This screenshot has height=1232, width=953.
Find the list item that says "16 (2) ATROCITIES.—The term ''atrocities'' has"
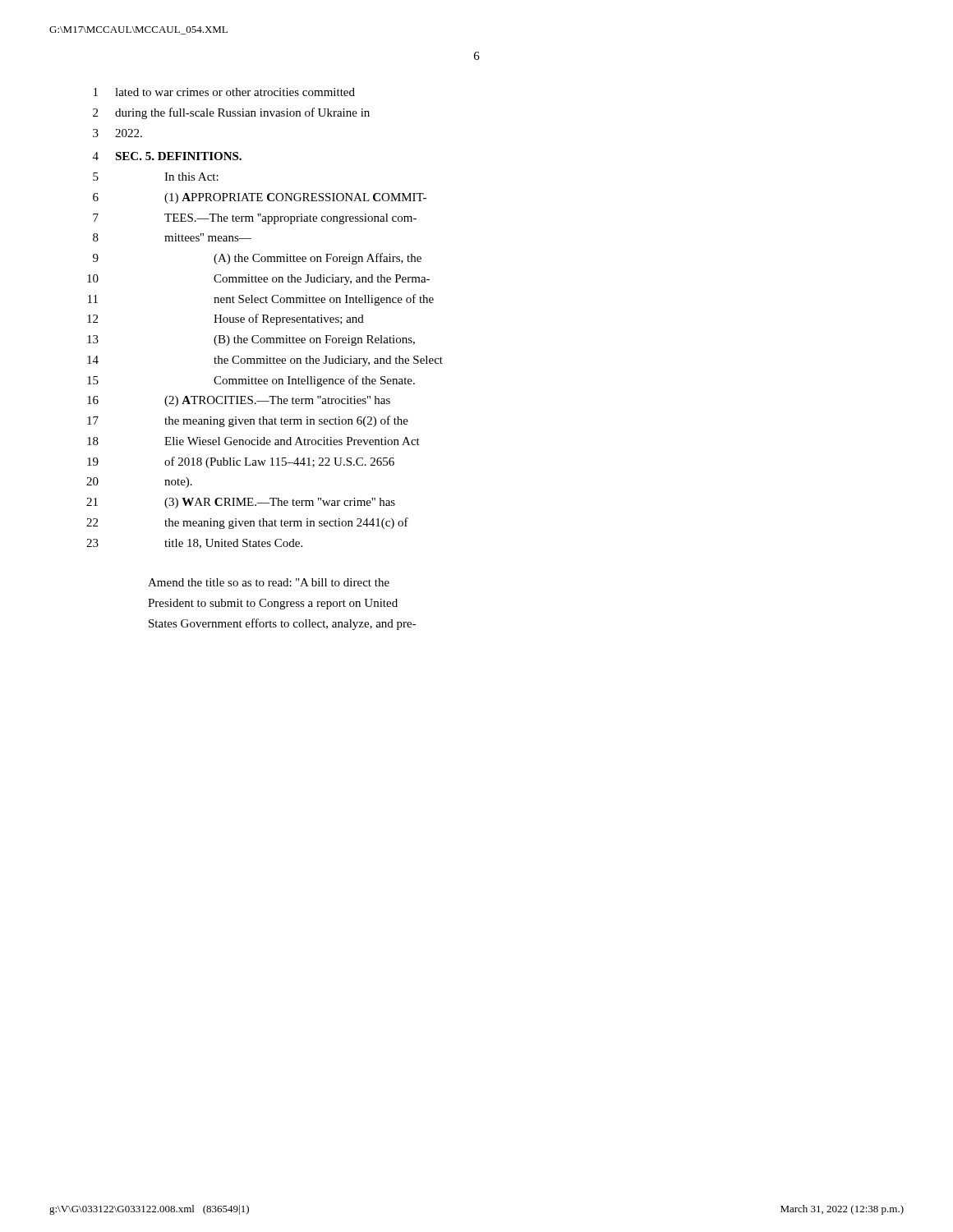[x=239, y=401]
